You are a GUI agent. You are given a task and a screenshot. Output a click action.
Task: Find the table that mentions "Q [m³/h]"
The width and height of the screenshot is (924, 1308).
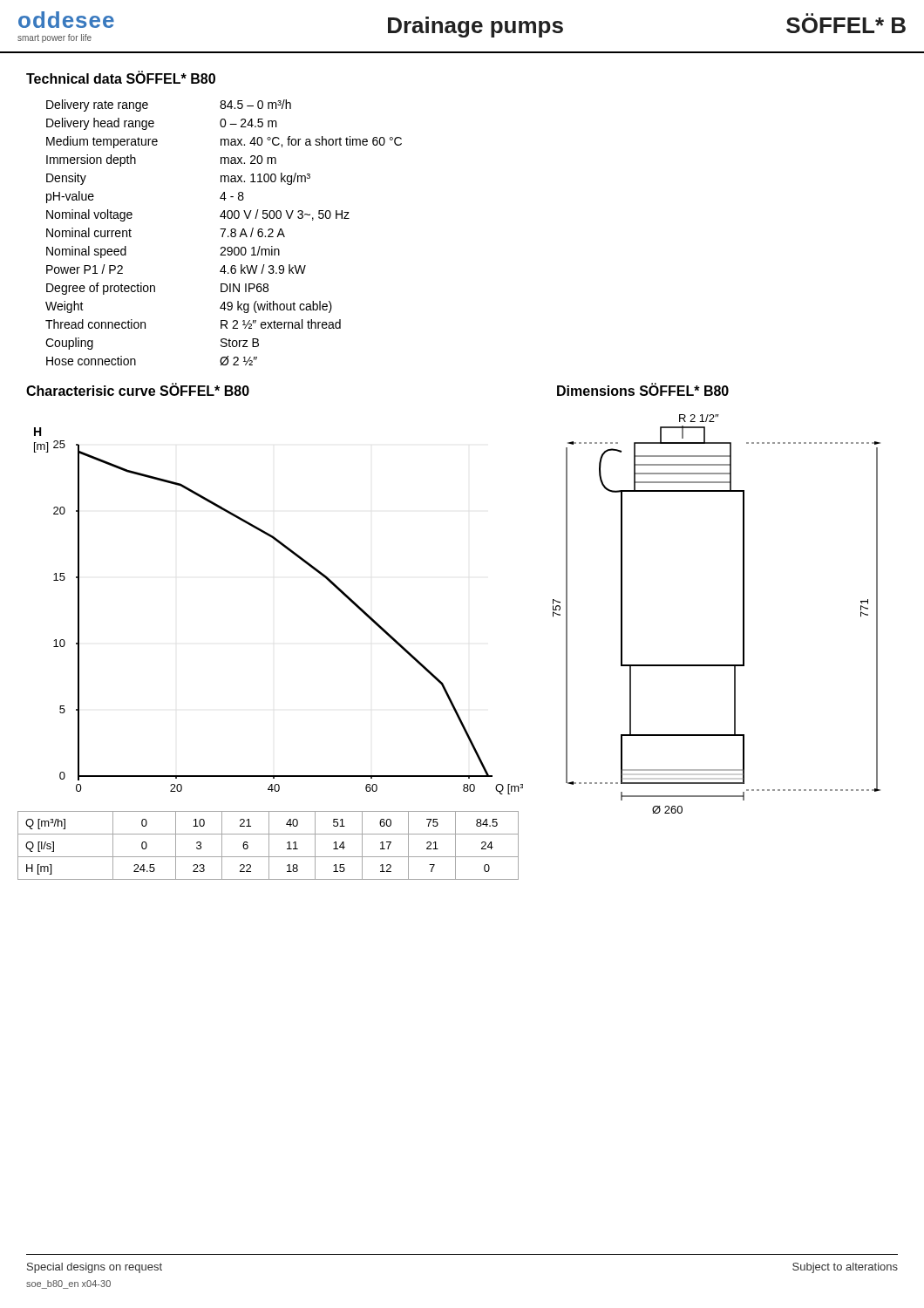pos(268,845)
